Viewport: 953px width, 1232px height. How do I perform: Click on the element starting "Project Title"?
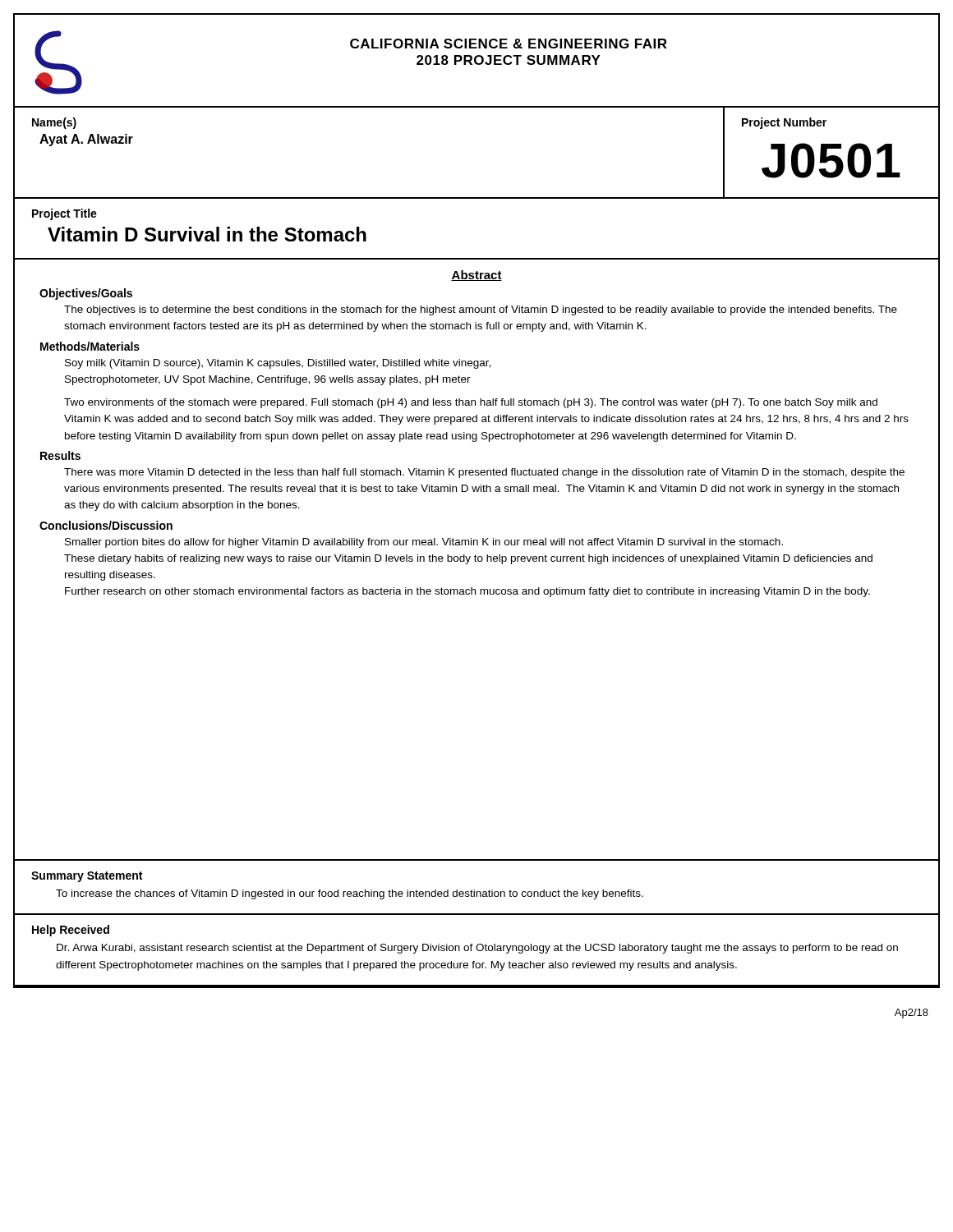(x=64, y=214)
